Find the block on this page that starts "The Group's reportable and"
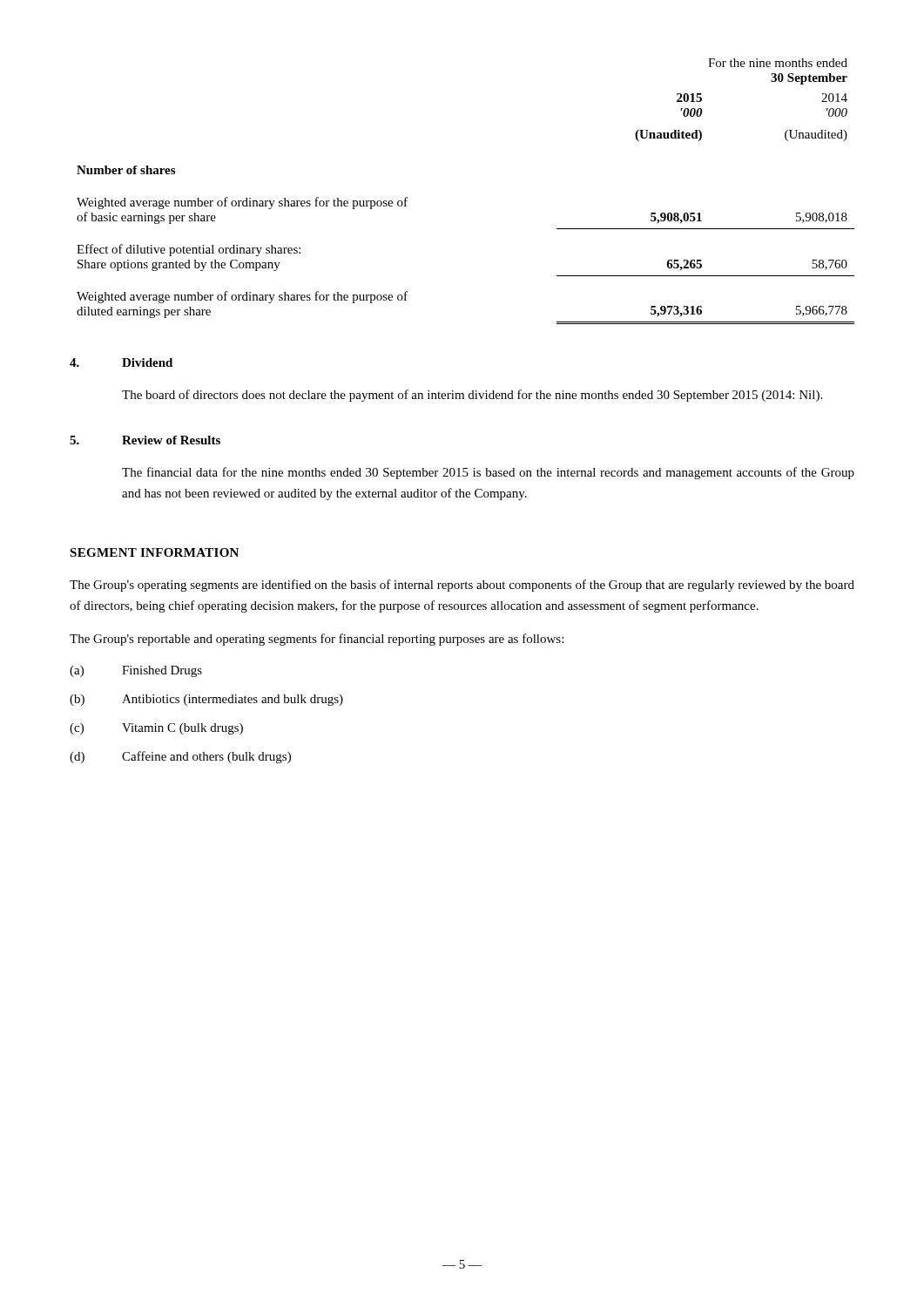The width and height of the screenshot is (924, 1307). (x=317, y=638)
